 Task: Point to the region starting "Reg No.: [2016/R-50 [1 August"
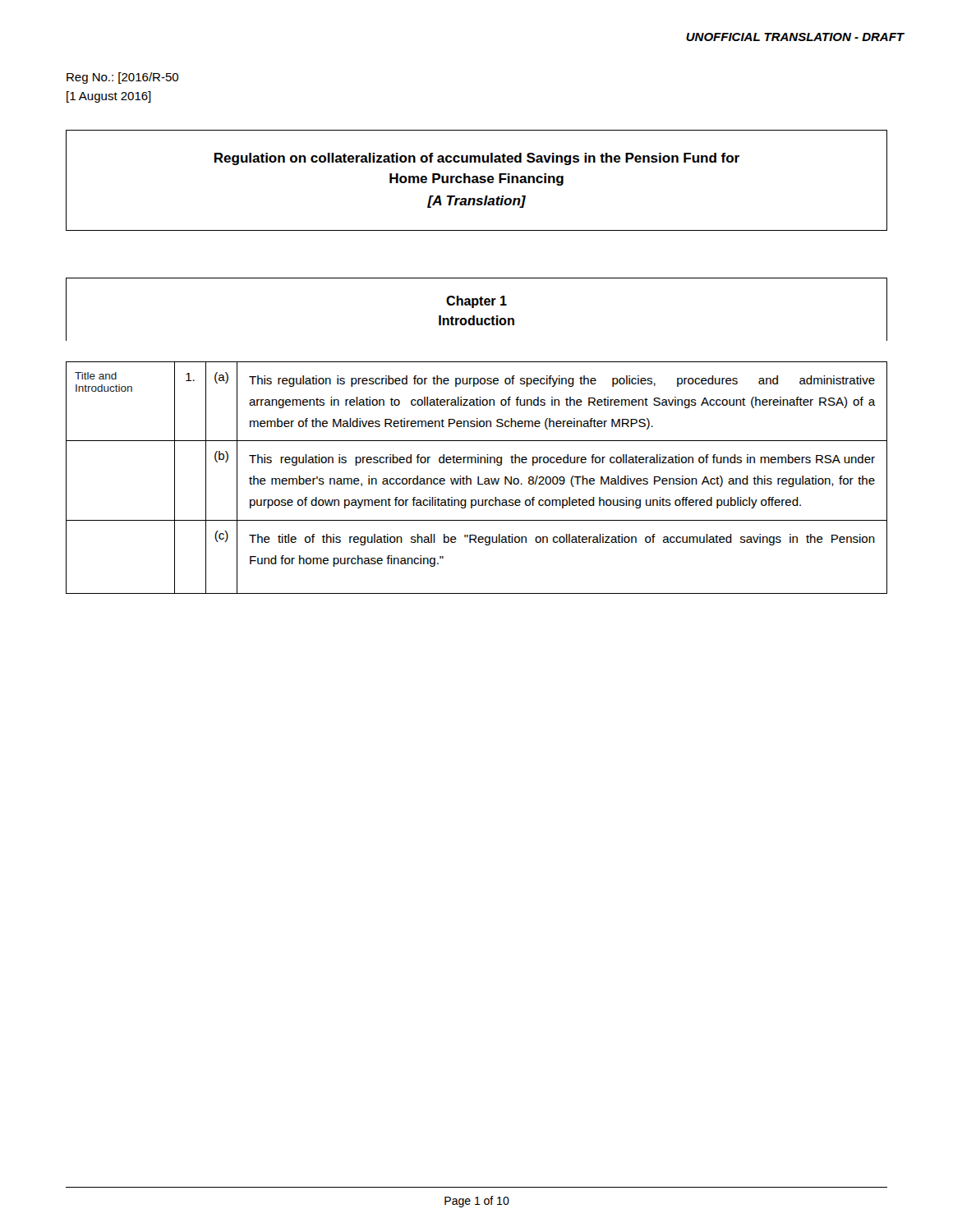click(122, 86)
